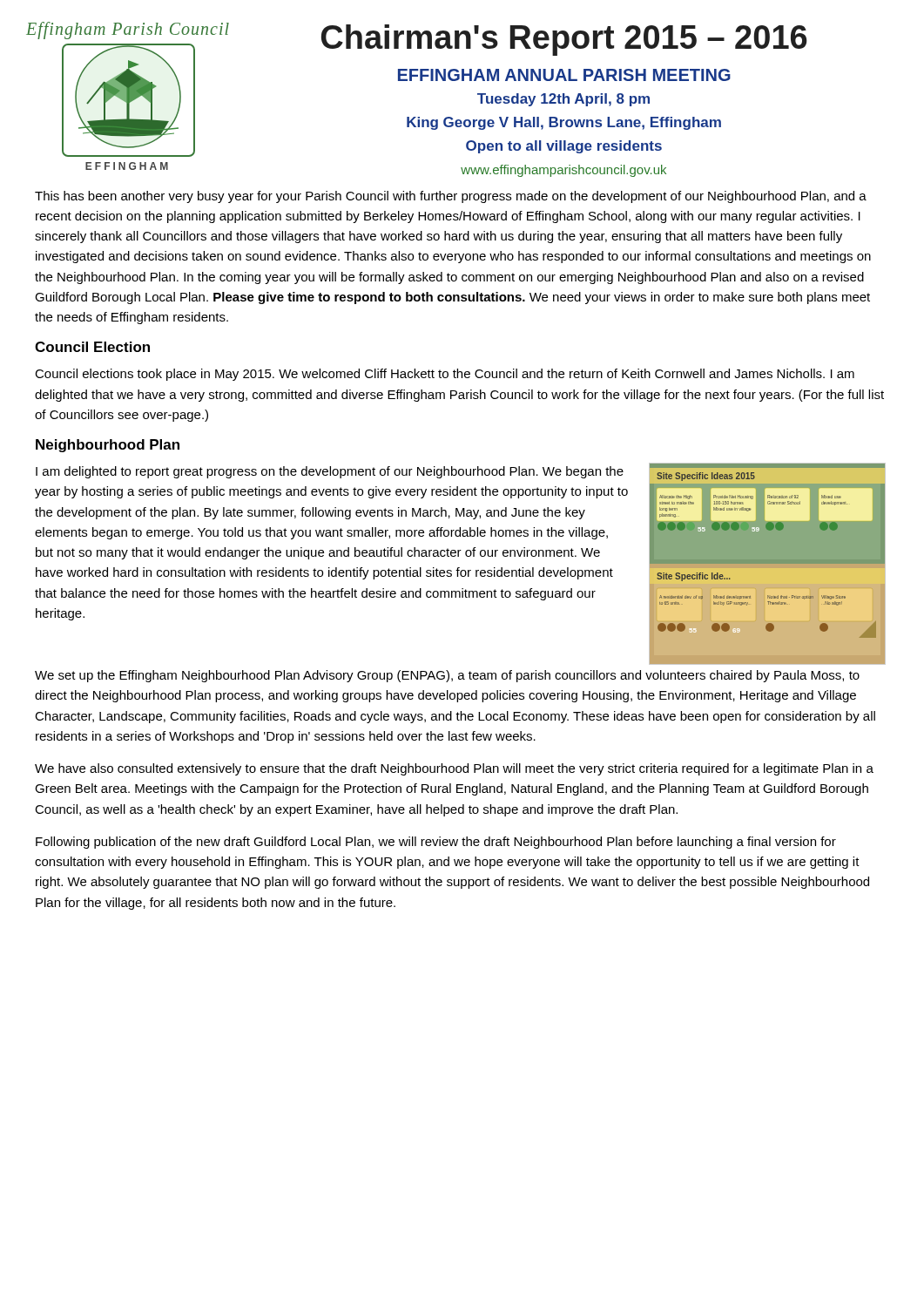Select the text starting "EFFINGHAM ANNUAL PARISH MEETING Tuesday"
Viewport: 924px width, 1307px height.
564,121
